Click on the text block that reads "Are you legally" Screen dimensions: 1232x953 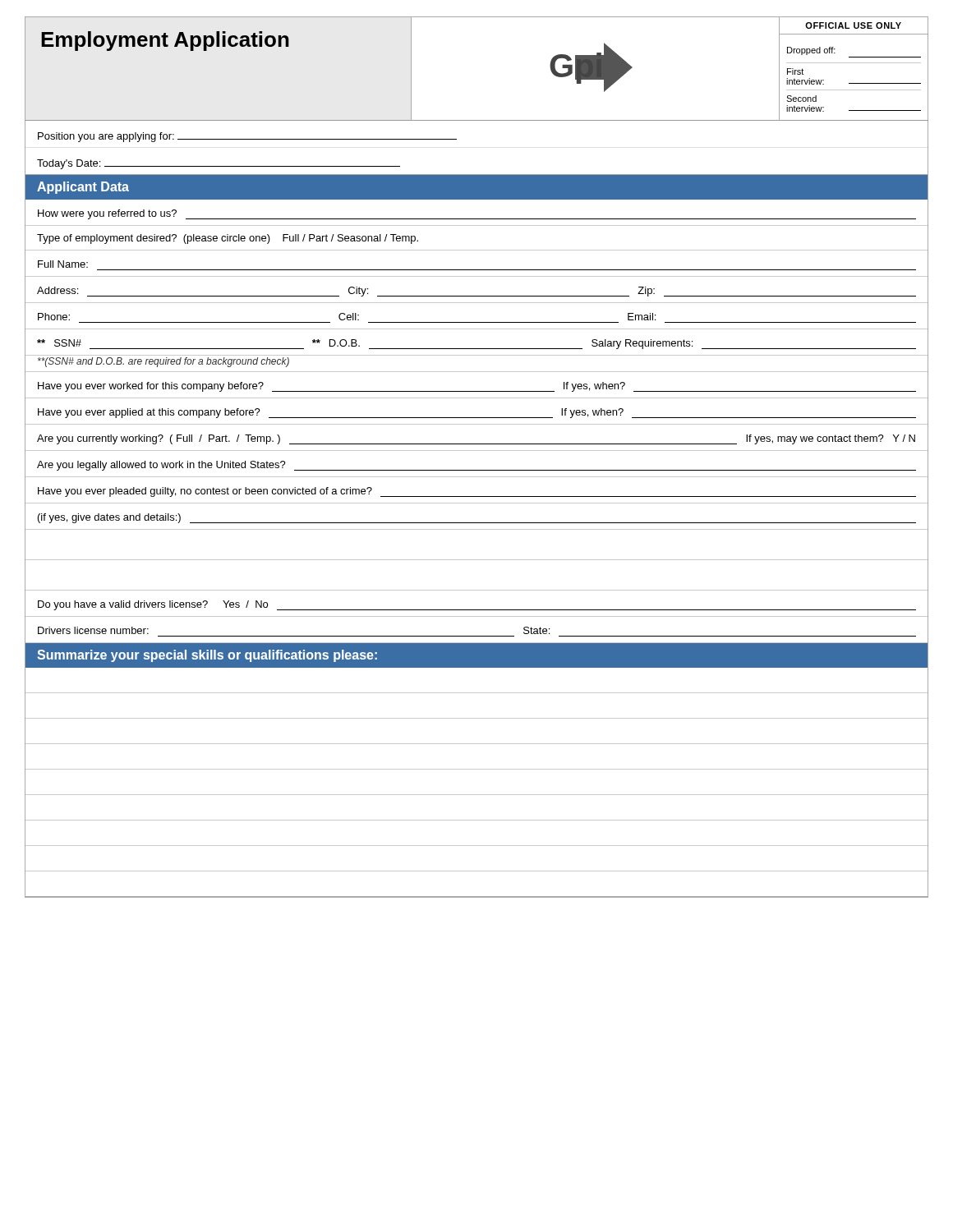click(x=476, y=464)
